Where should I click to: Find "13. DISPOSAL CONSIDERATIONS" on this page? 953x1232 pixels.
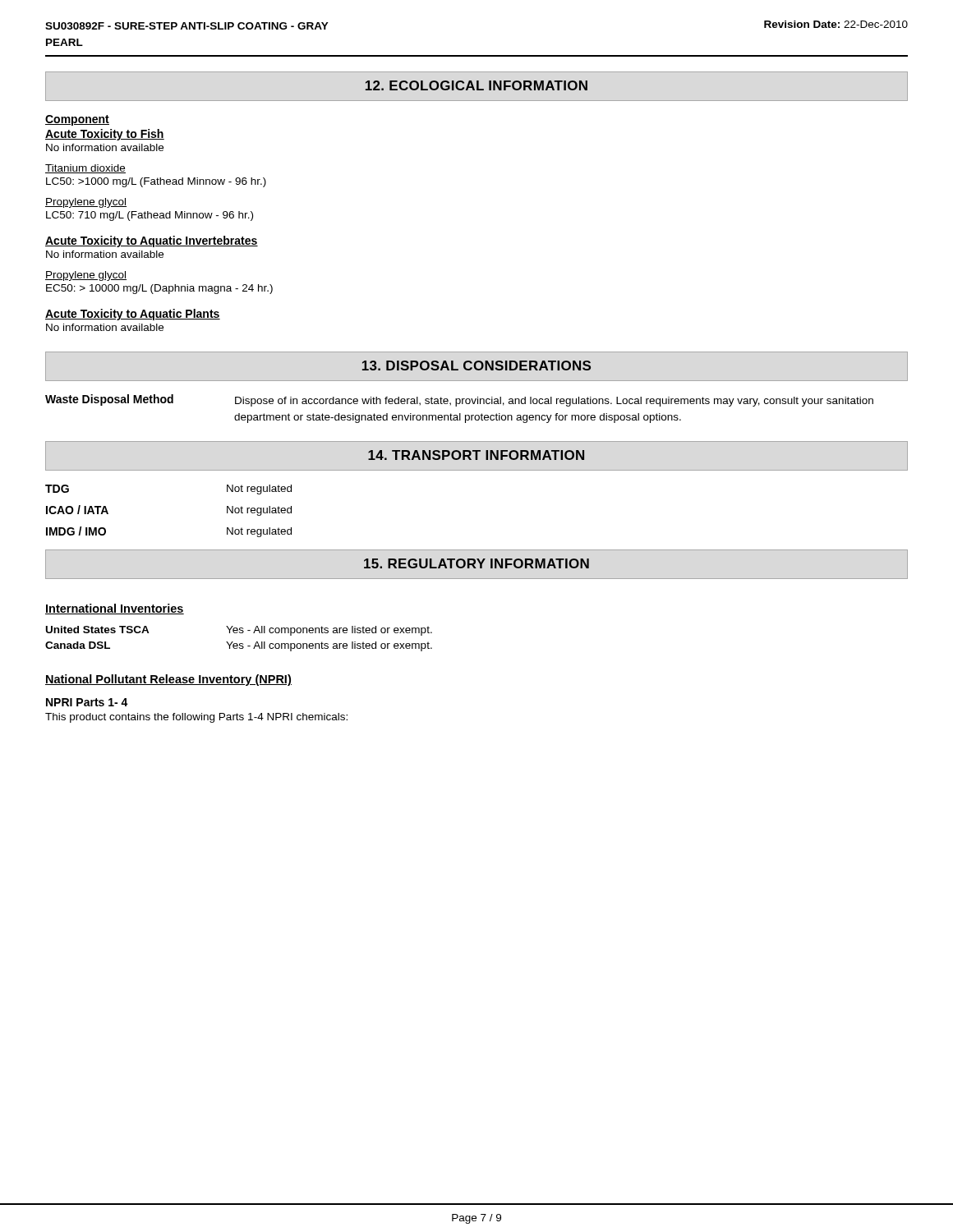(476, 366)
